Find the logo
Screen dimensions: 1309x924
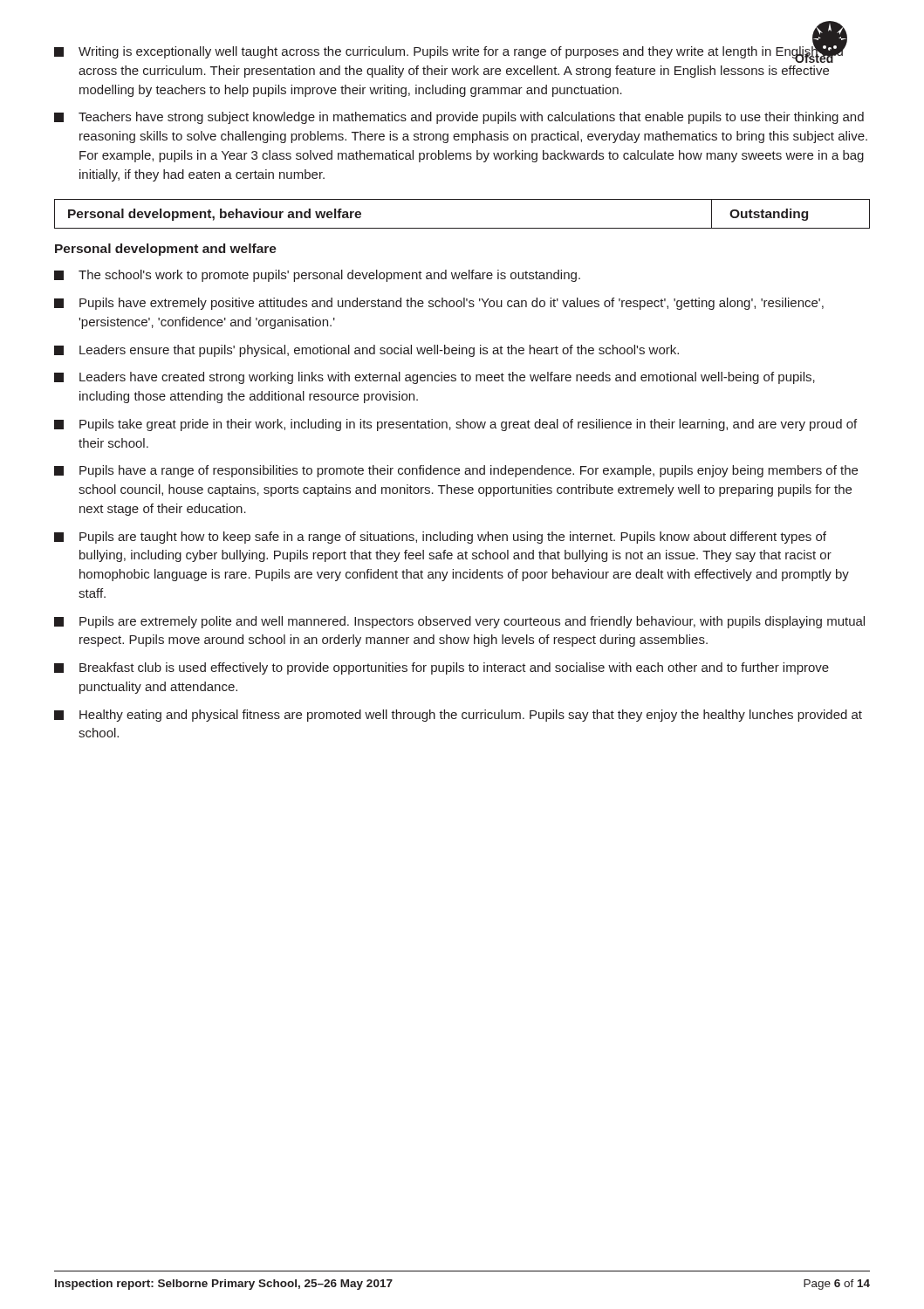[x=831, y=43]
